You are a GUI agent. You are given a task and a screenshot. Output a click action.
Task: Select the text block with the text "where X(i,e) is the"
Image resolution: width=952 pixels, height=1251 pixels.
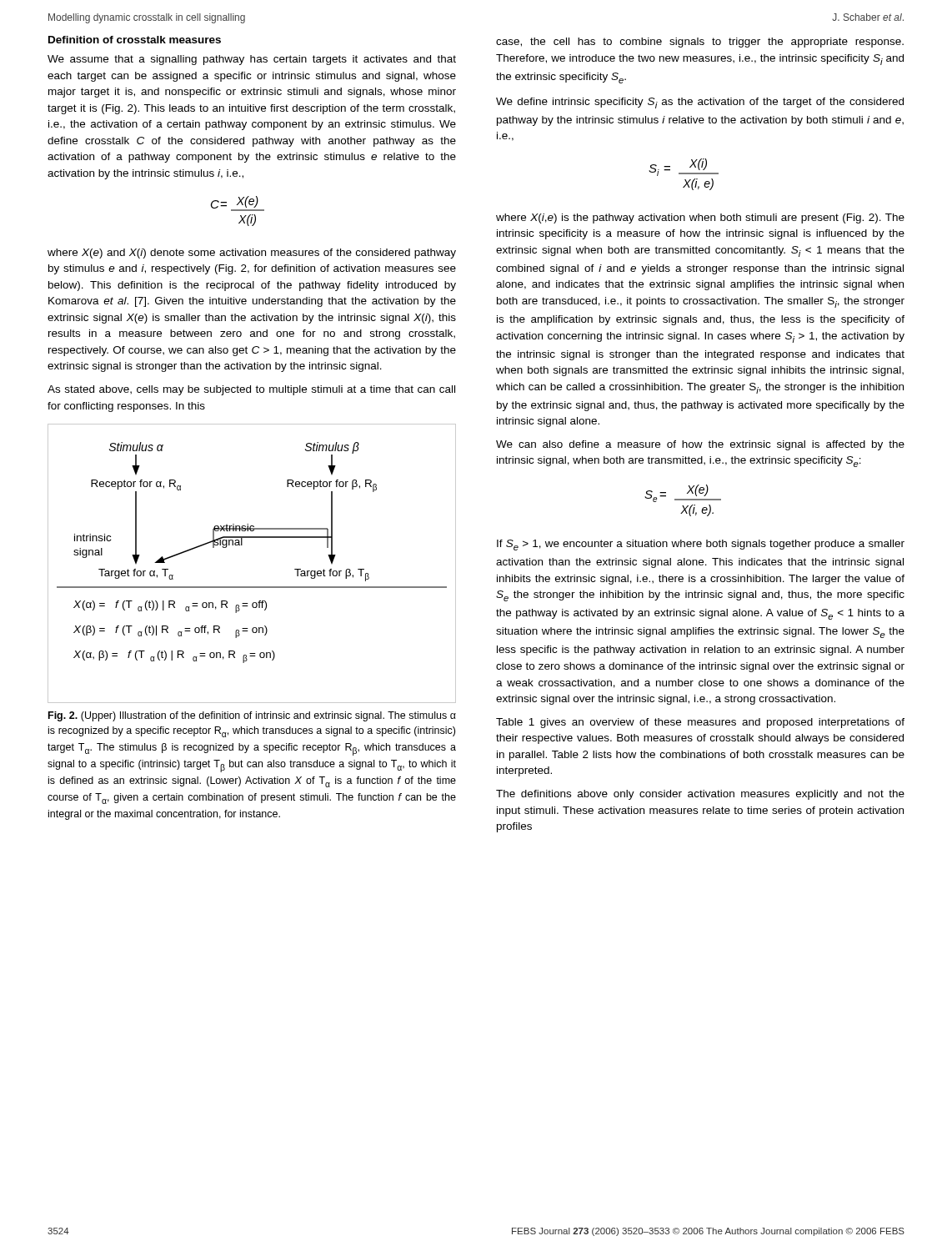click(700, 340)
